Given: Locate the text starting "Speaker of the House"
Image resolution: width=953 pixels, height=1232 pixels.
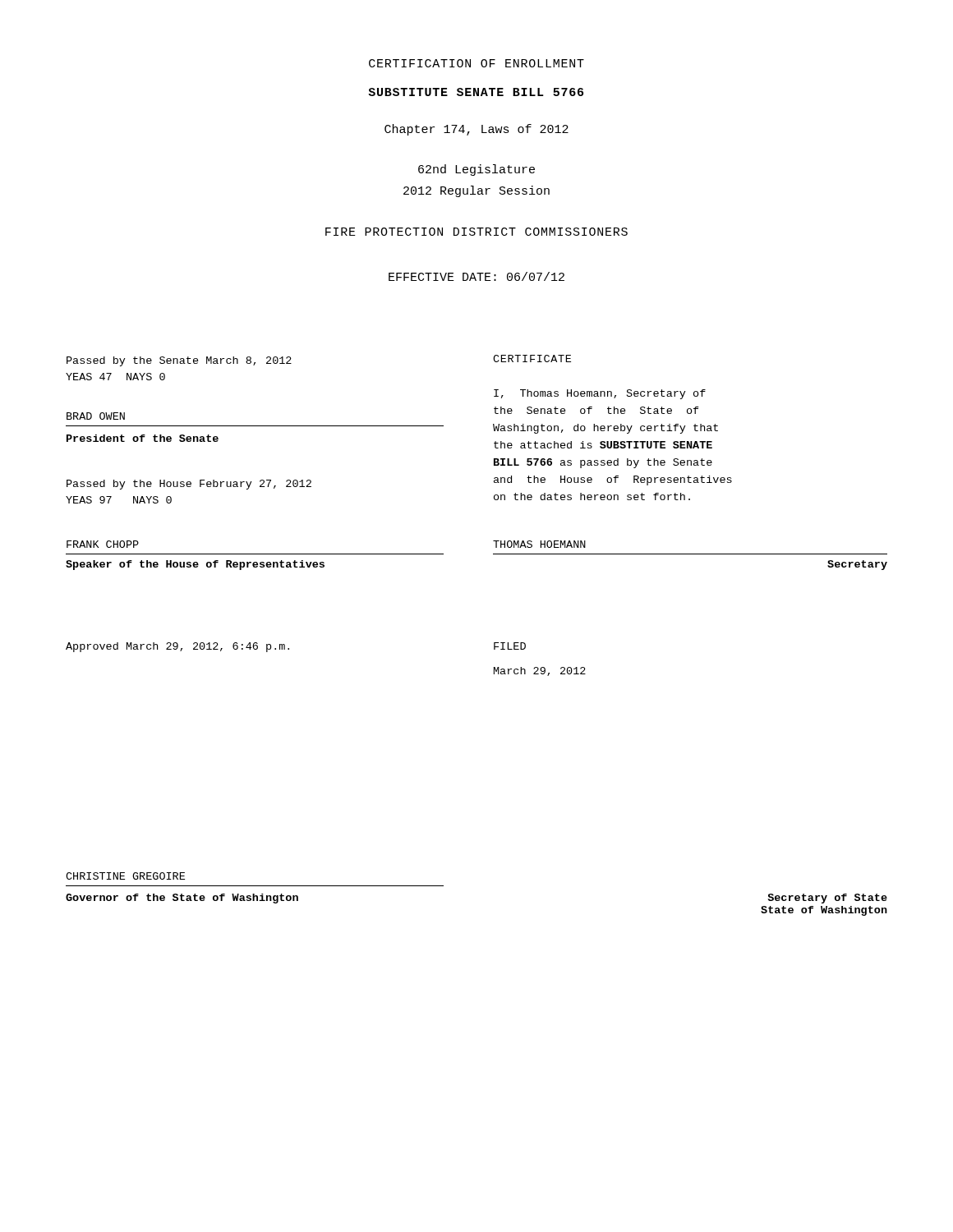Looking at the screenshot, I should (196, 565).
